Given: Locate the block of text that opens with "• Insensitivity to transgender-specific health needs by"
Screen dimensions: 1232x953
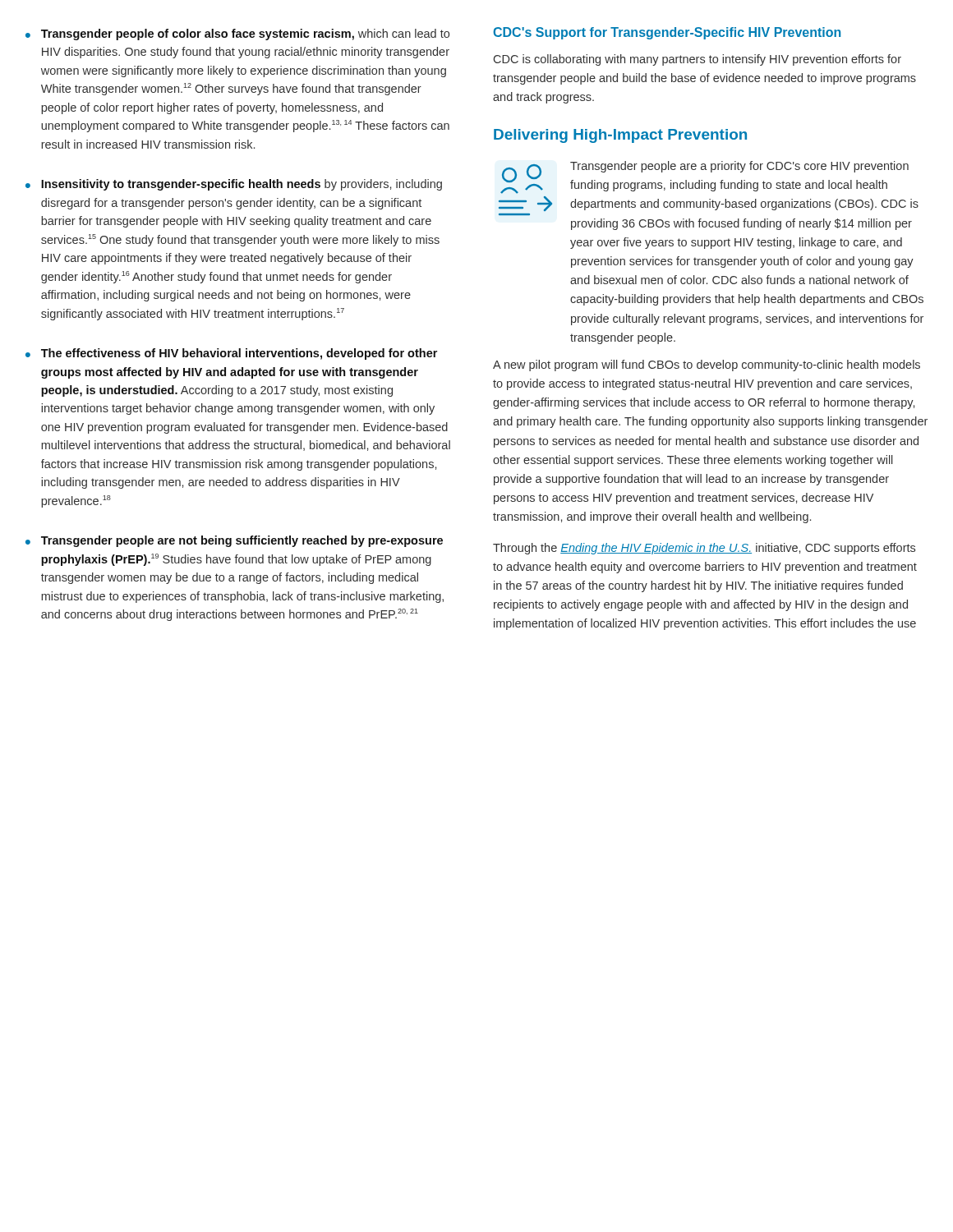Looking at the screenshot, I should click(x=238, y=249).
